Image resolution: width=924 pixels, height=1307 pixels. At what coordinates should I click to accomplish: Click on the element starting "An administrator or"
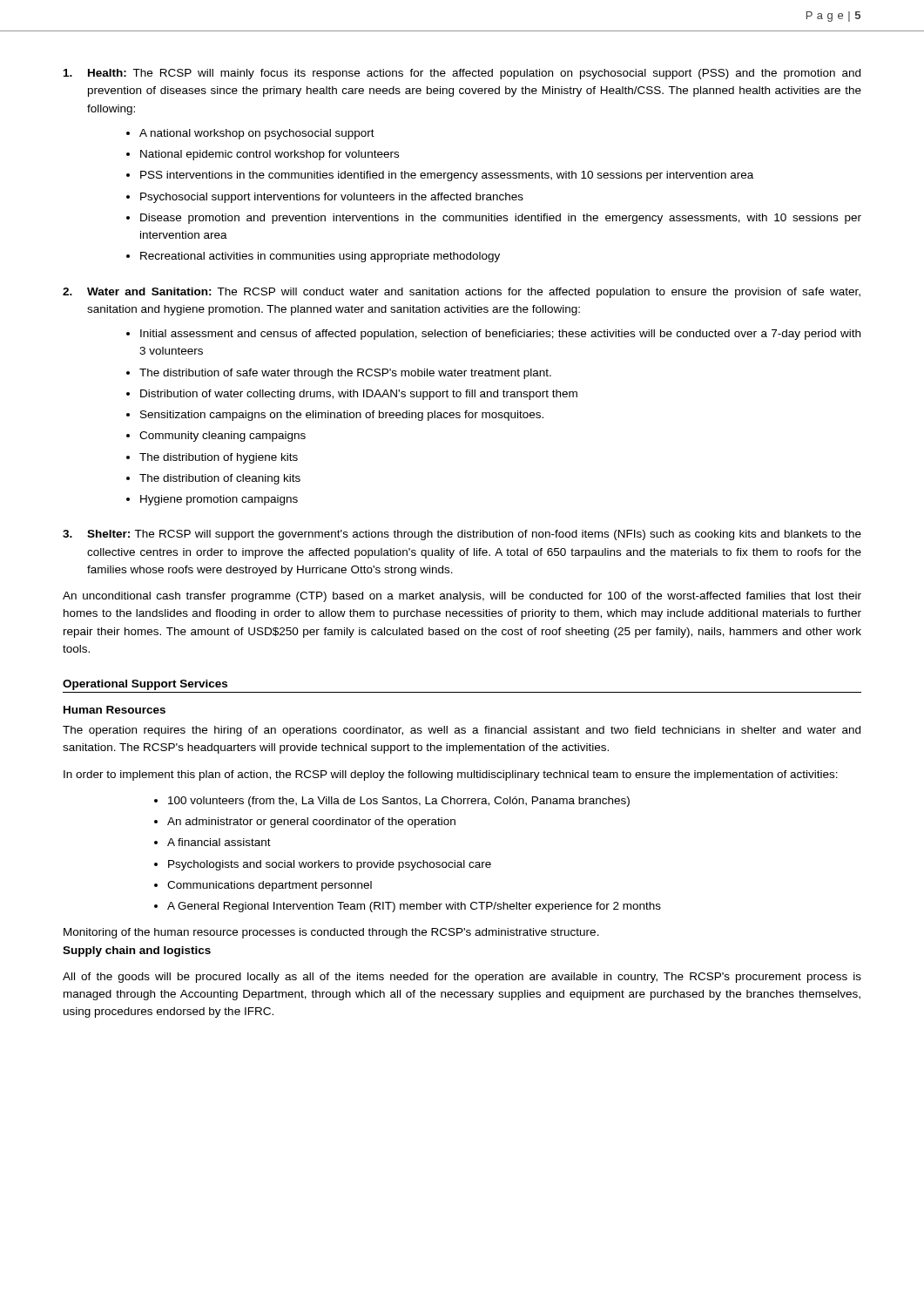[x=312, y=821]
